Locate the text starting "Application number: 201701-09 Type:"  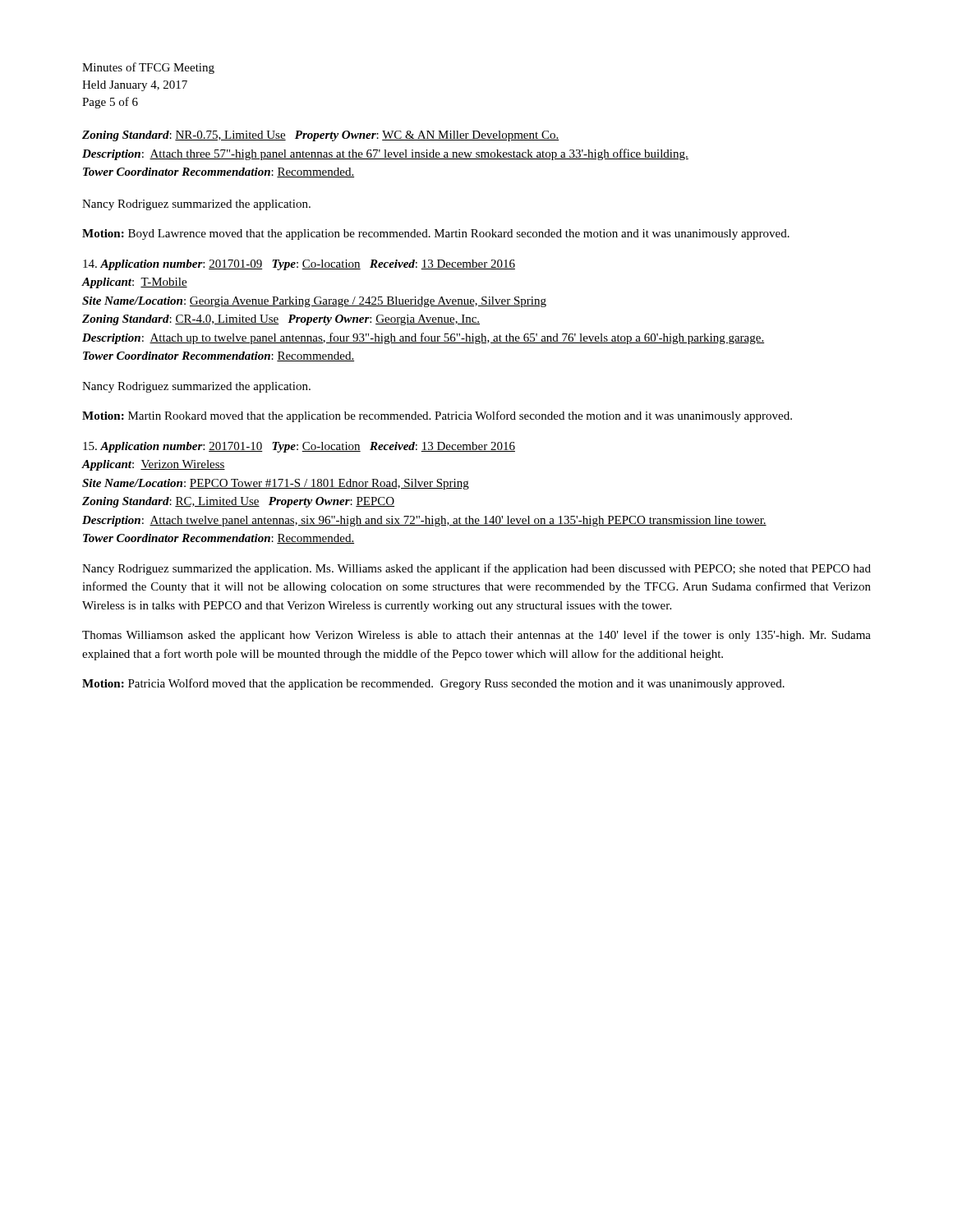pos(476,310)
